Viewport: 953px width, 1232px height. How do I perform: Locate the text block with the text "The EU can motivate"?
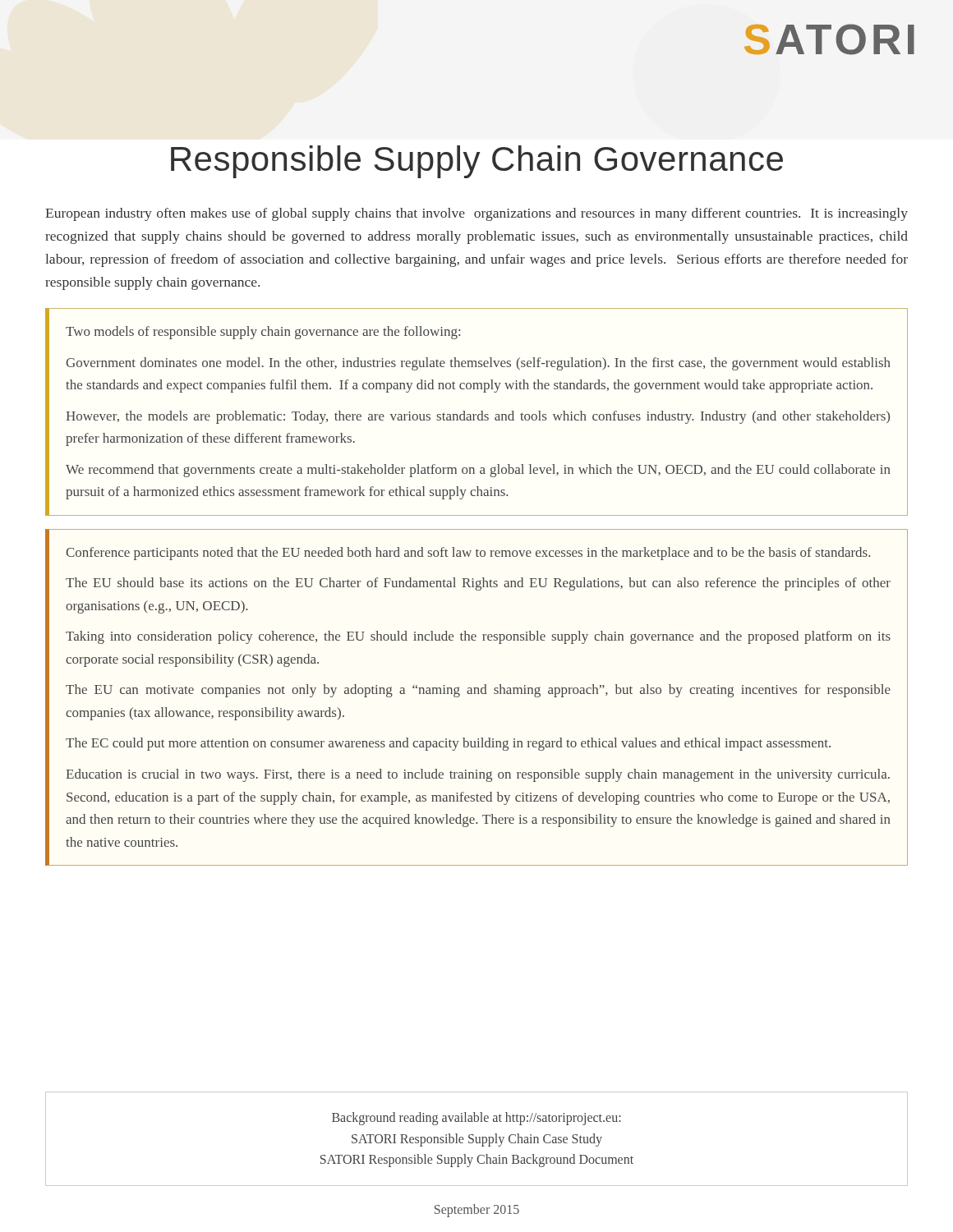(478, 701)
